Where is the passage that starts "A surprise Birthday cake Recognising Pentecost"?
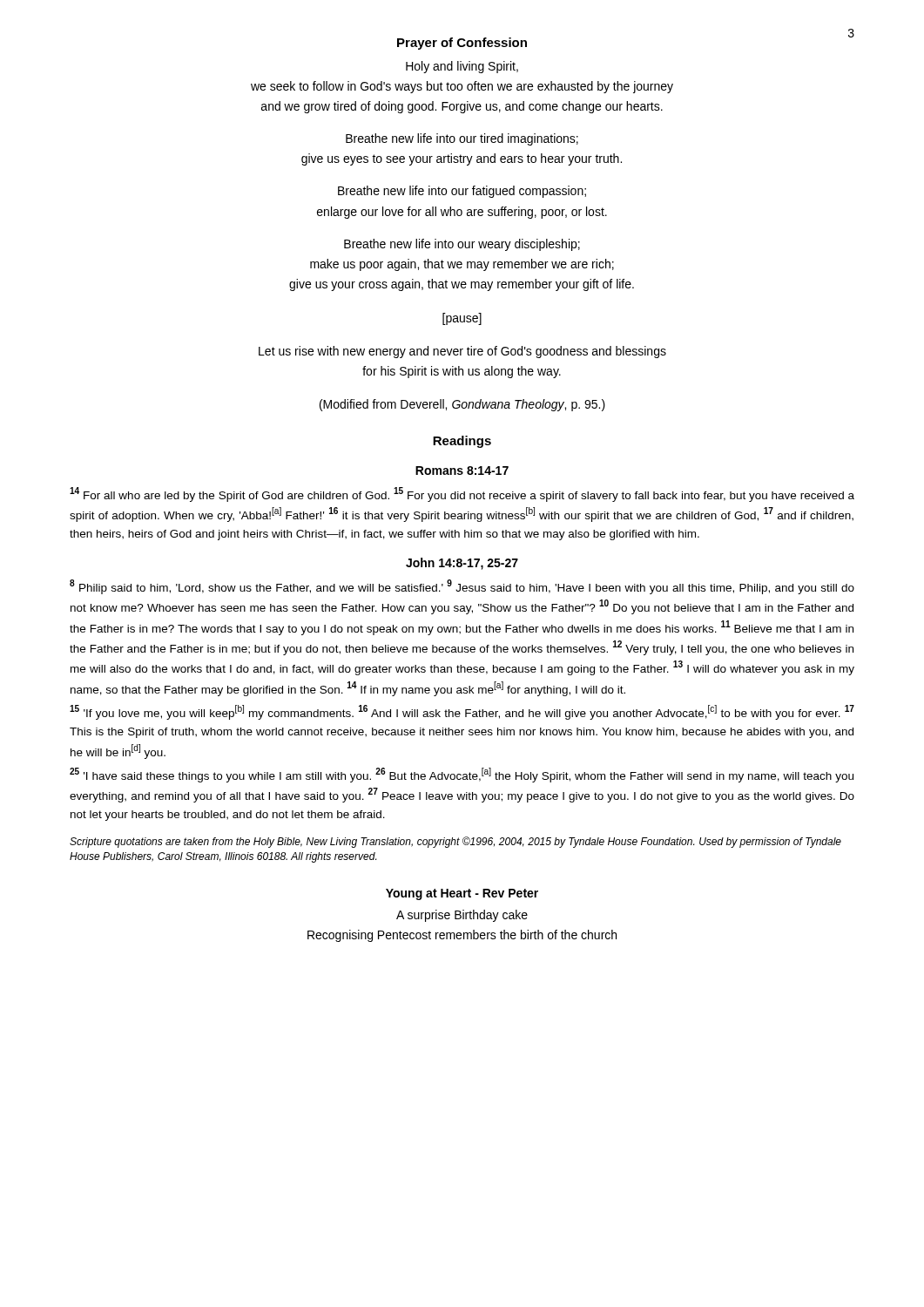 click(x=462, y=925)
